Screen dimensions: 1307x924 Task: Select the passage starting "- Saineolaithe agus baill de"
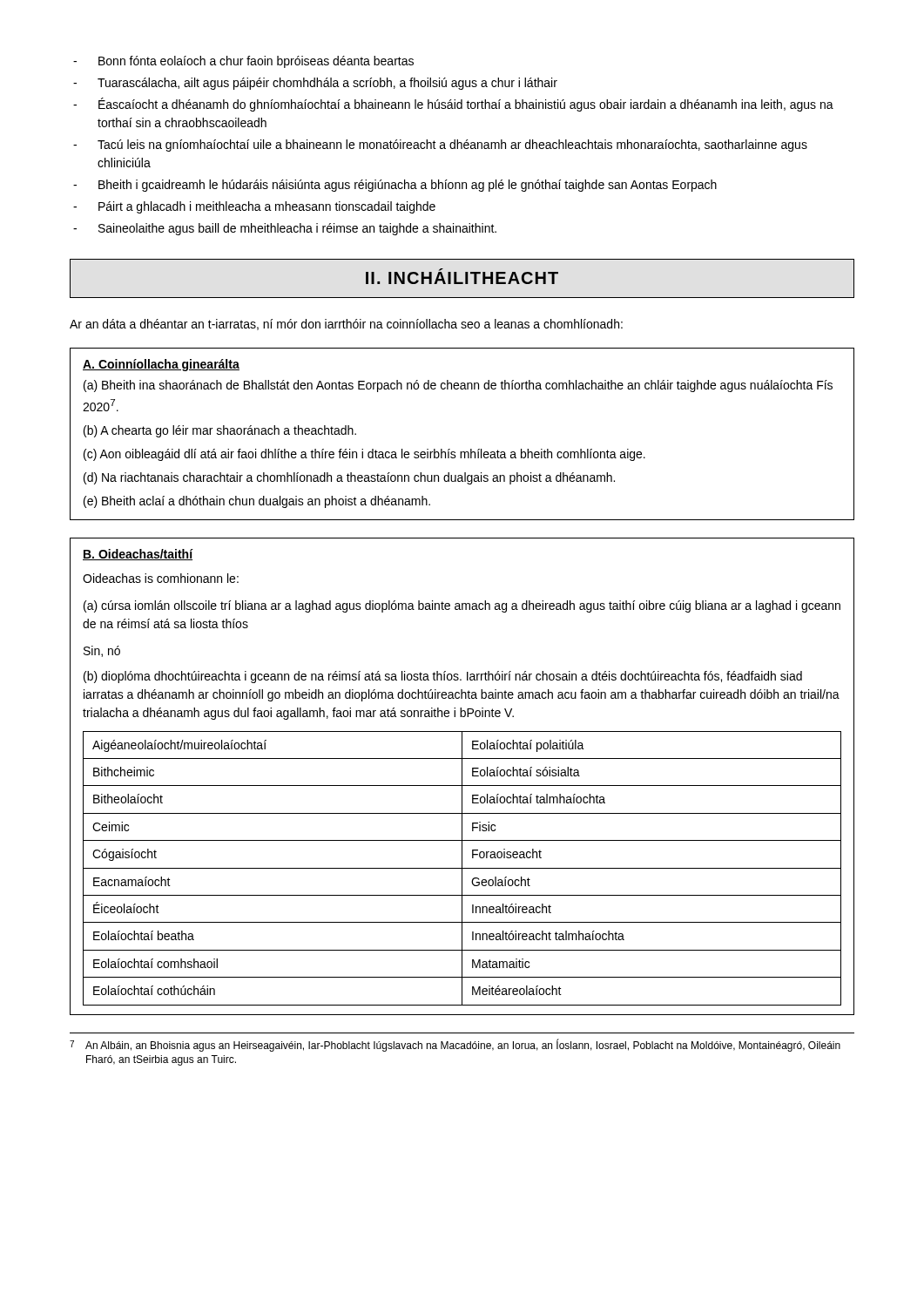[x=462, y=229]
